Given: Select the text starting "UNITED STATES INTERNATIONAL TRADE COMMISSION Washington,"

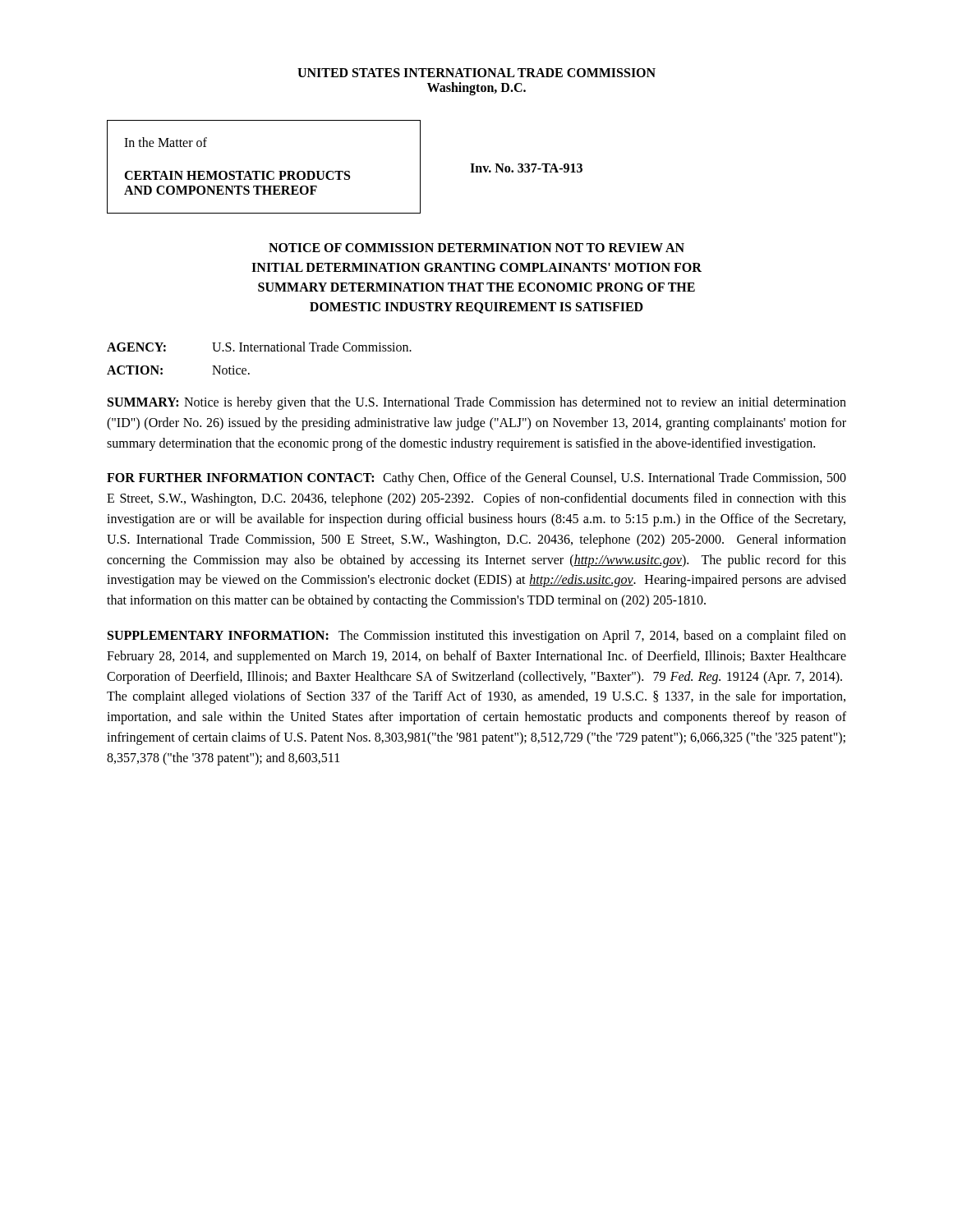Looking at the screenshot, I should coord(476,80).
